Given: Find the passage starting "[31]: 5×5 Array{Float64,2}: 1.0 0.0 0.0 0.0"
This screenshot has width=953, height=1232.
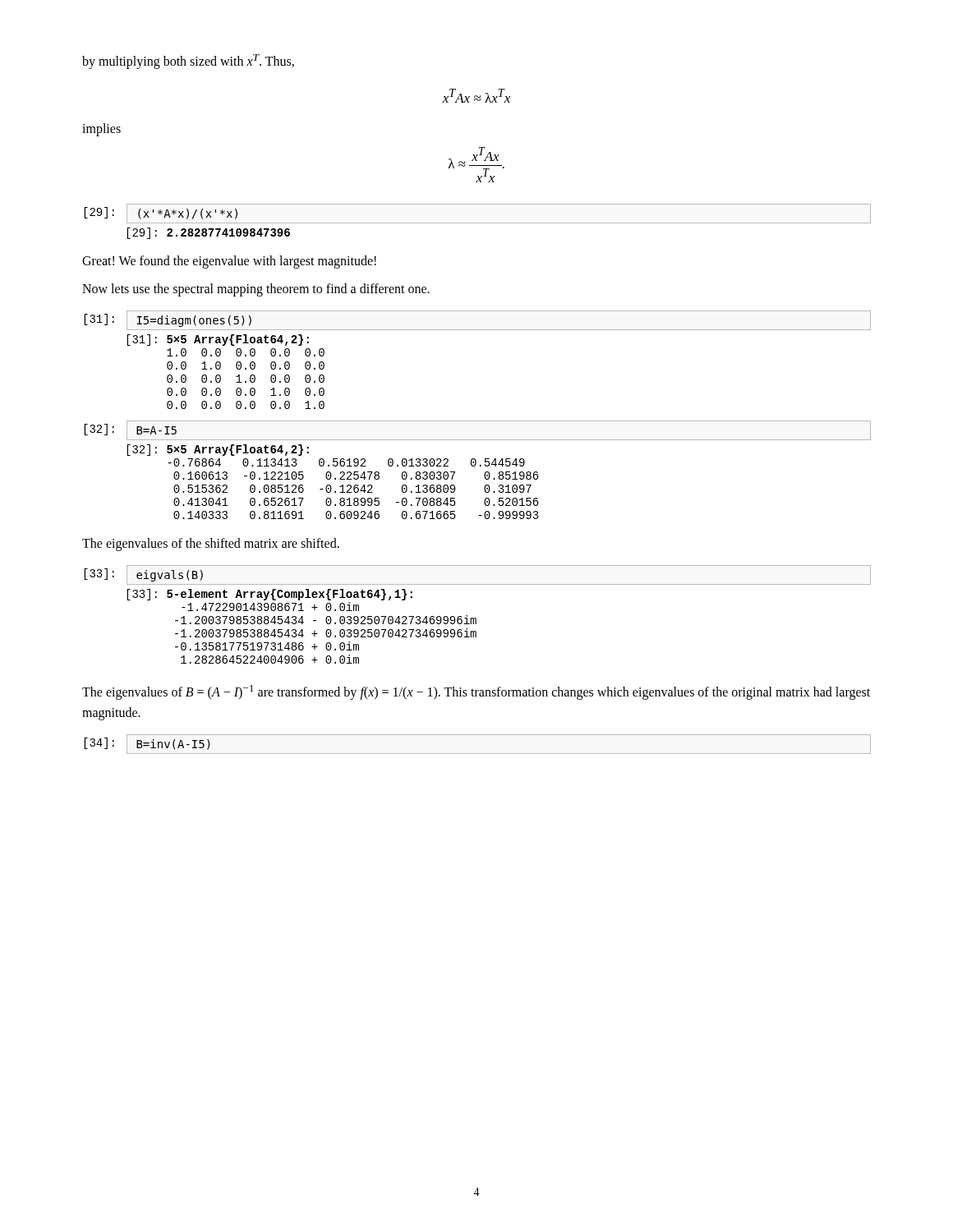Looking at the screenshot, I should click(225, 373).
